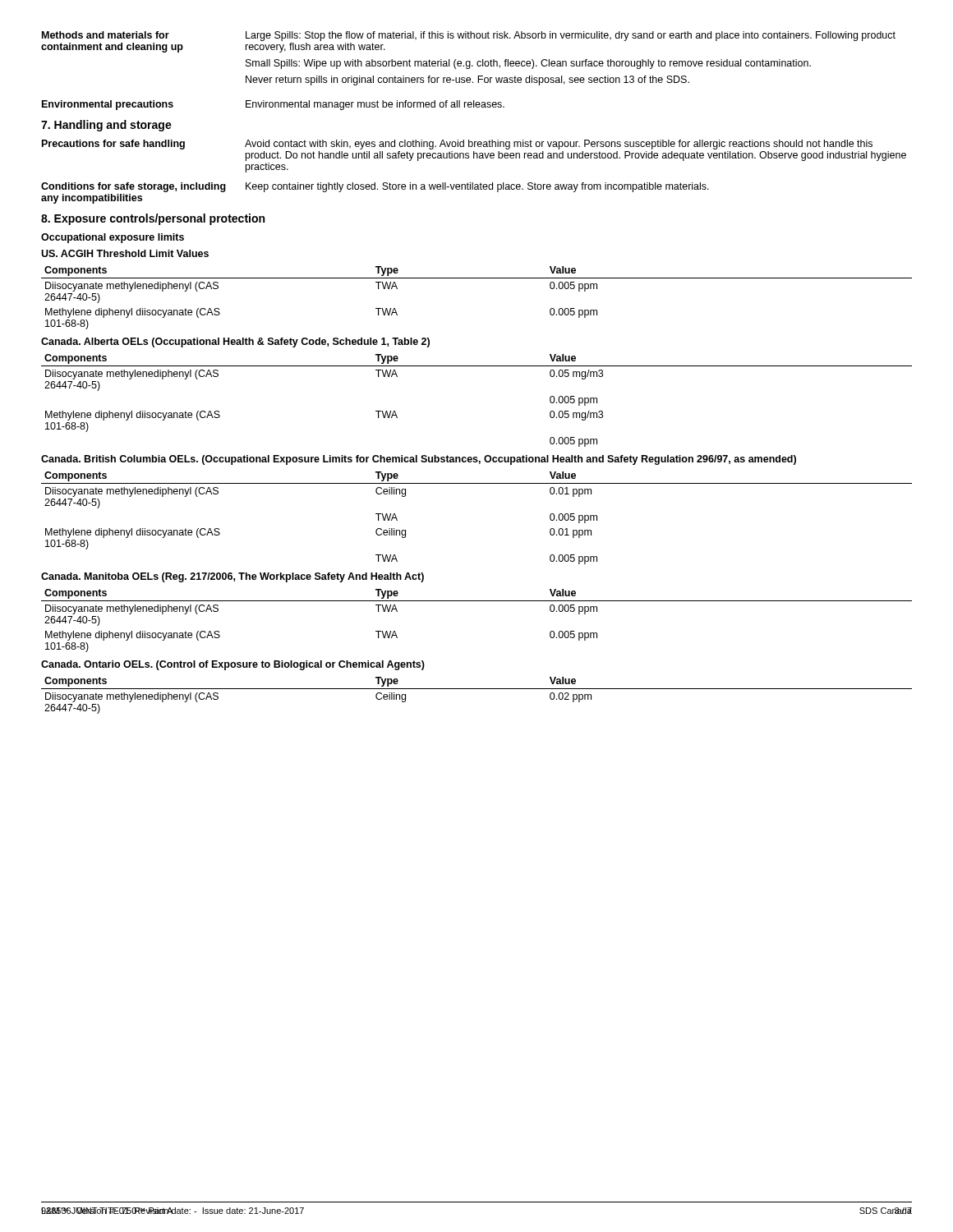Select the section header with the text "Occupational exposure limits"
The image size is (953, 1232).
pyautogui.click(x=113, y=237)
